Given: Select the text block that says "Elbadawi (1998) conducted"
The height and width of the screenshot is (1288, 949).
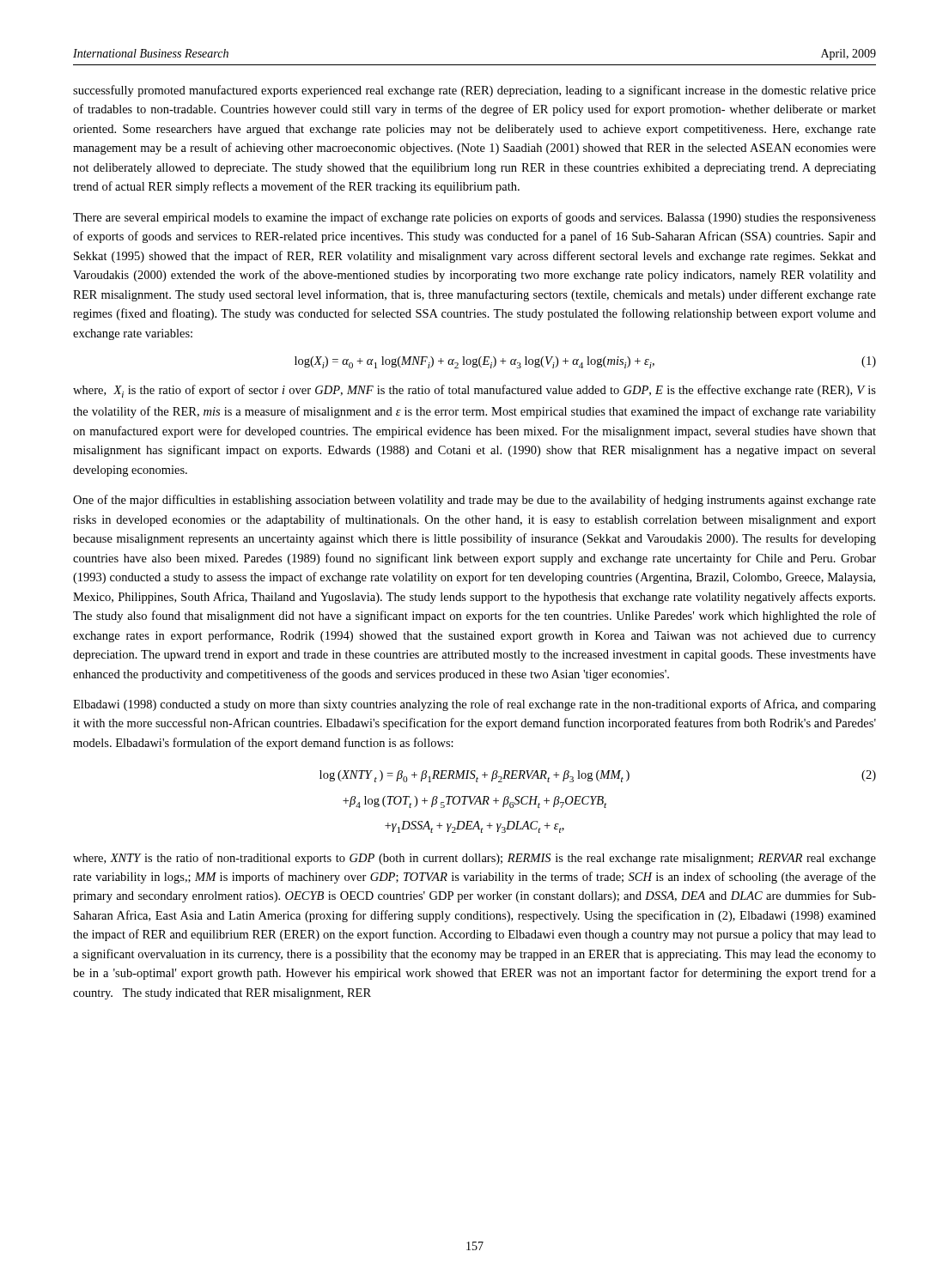Looking at the screenshot, I should (474, 723).
